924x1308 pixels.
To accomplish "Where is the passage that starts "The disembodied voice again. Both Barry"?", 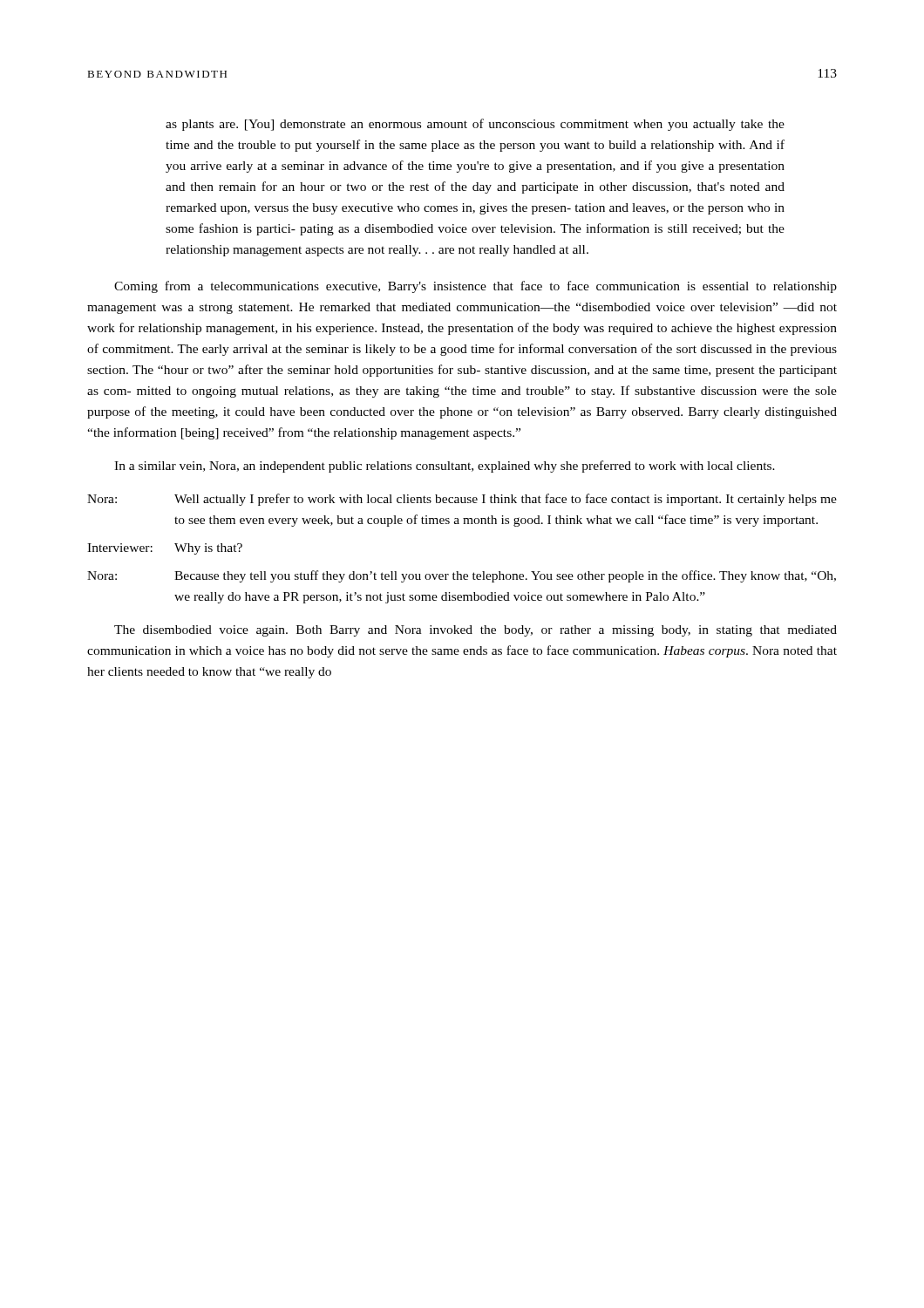I will (x=462, y=650).
